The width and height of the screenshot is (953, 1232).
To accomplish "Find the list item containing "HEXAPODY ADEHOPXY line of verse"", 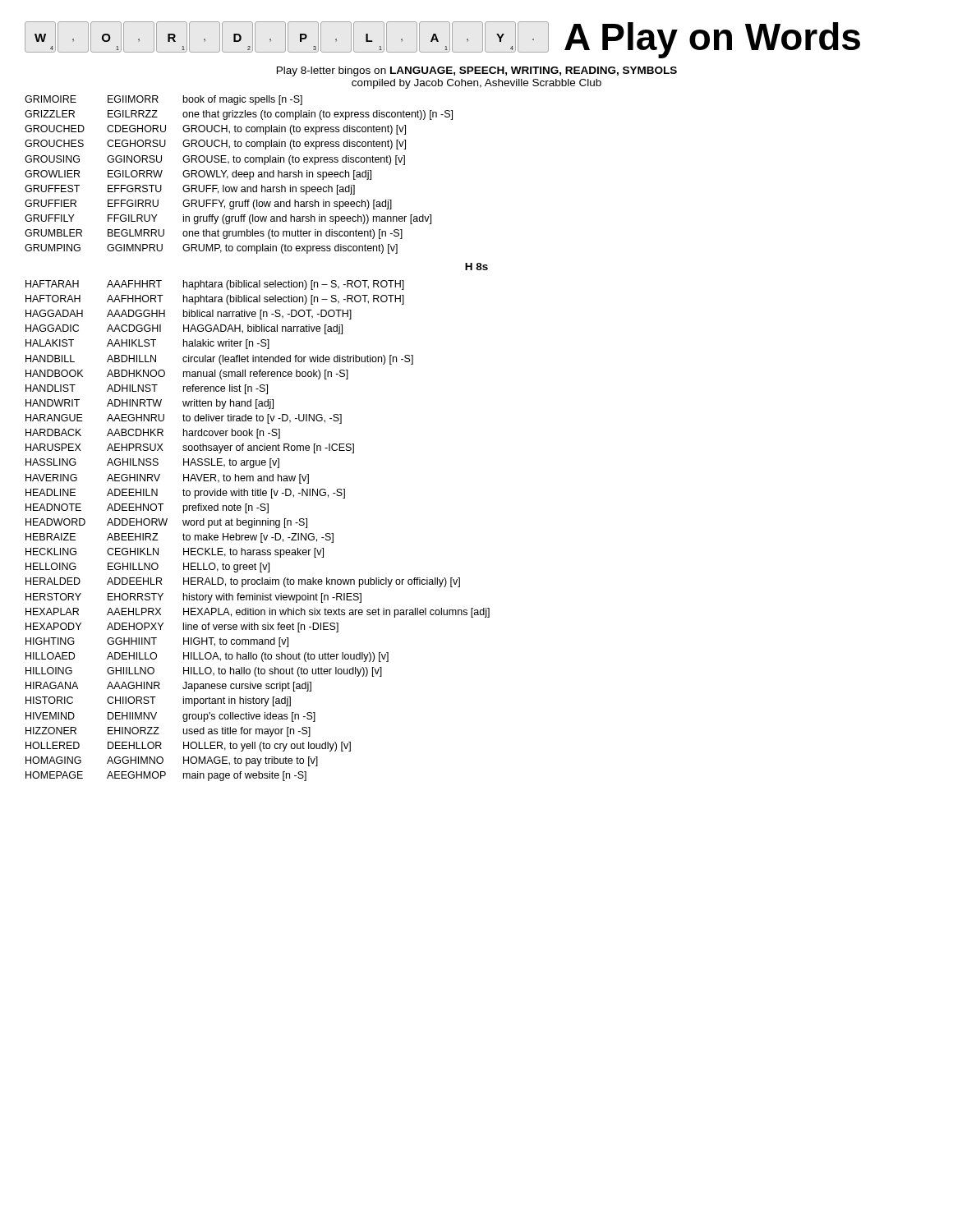I will 476,627.
